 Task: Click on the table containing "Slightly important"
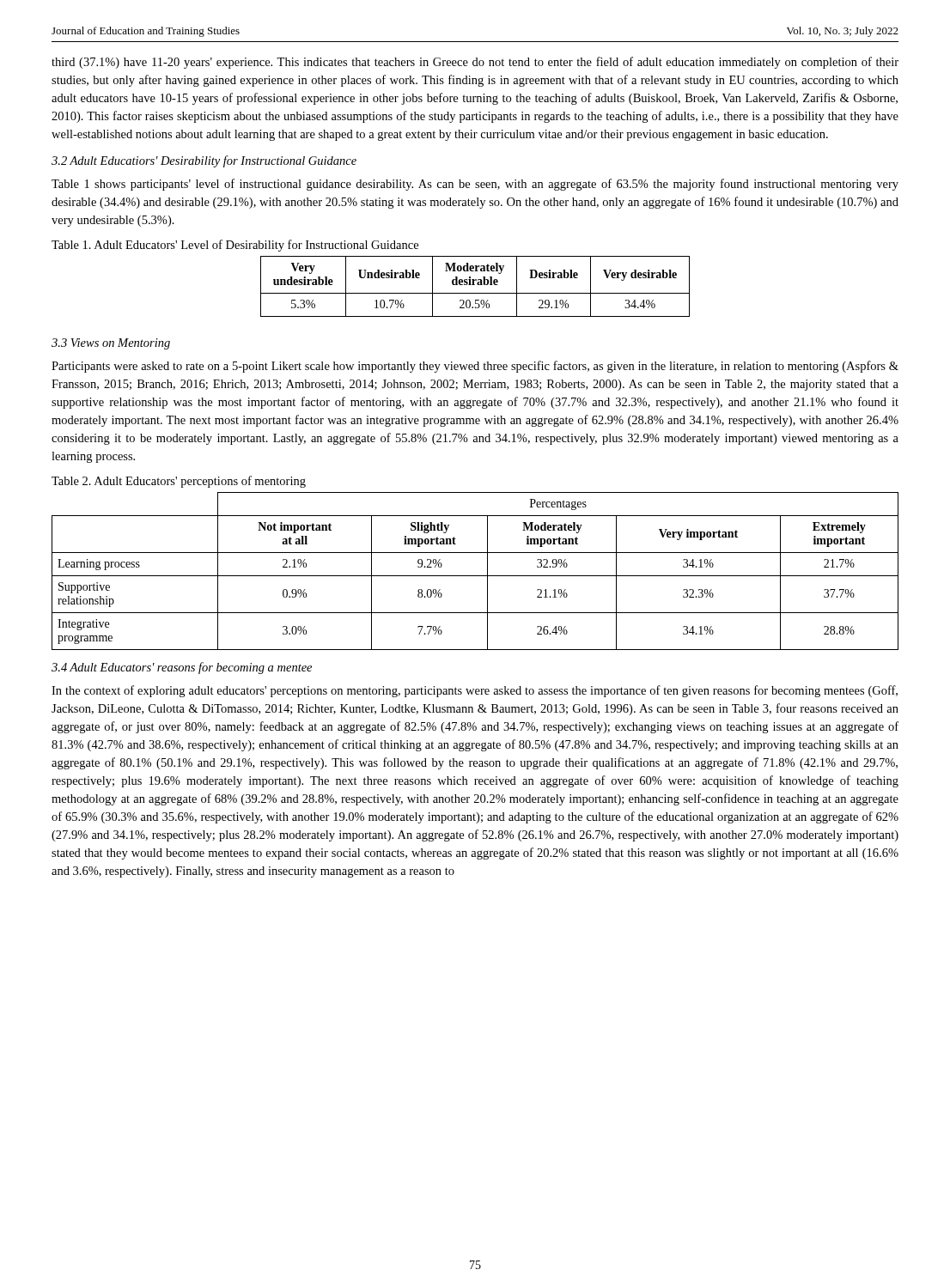[475, 571]
